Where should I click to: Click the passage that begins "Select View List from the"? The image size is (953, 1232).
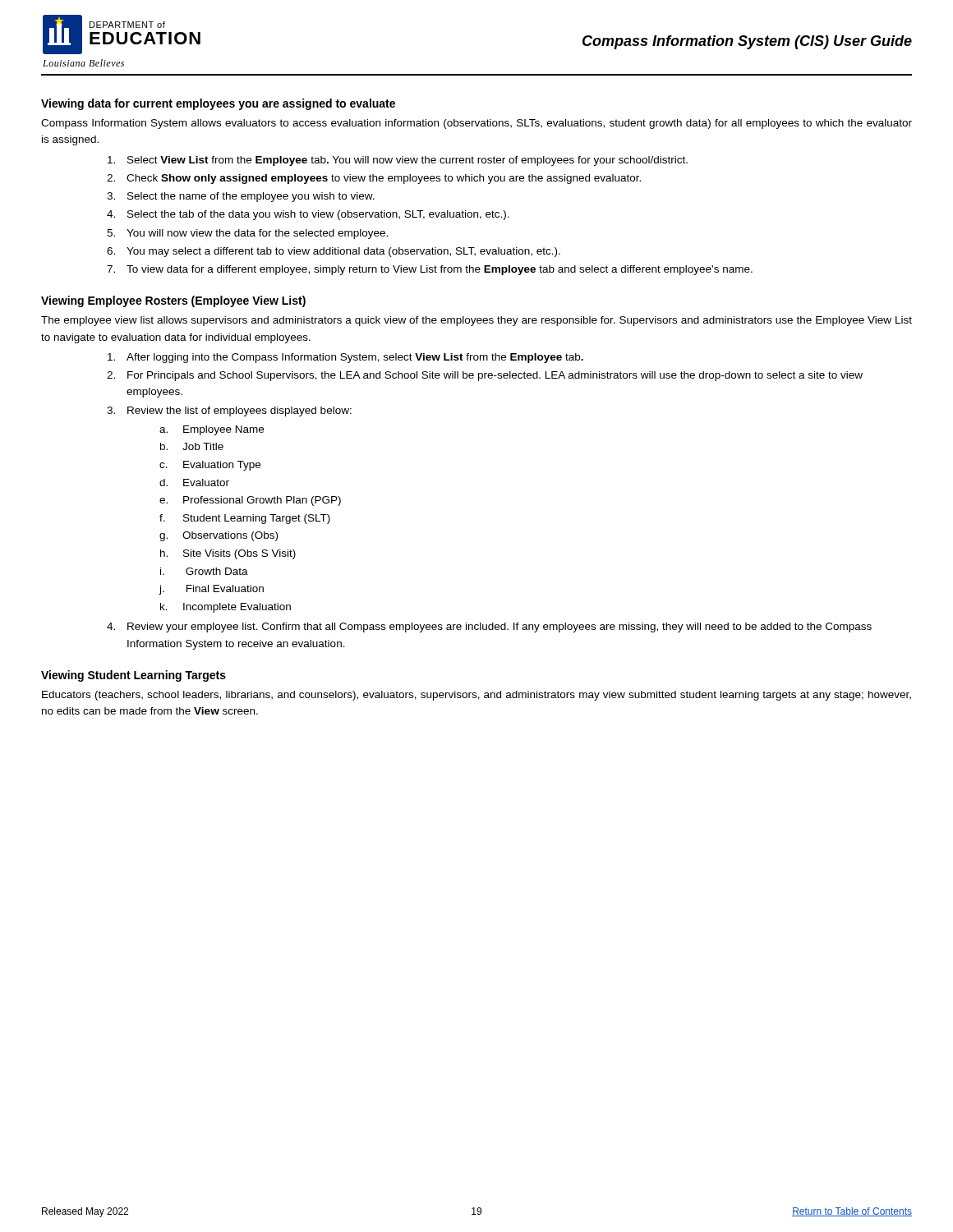509,160
